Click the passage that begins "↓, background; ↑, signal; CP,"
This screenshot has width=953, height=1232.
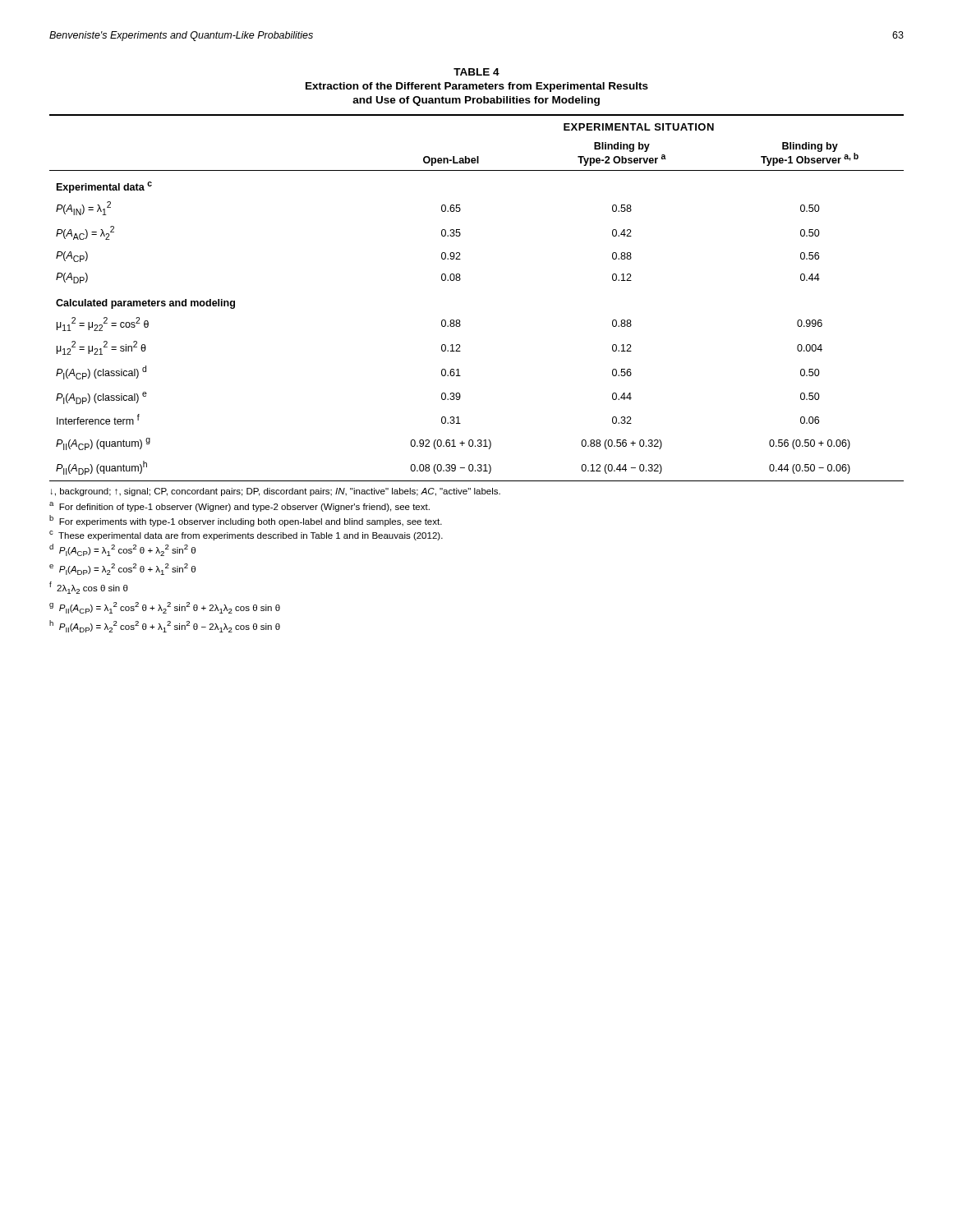coord(276,492)
